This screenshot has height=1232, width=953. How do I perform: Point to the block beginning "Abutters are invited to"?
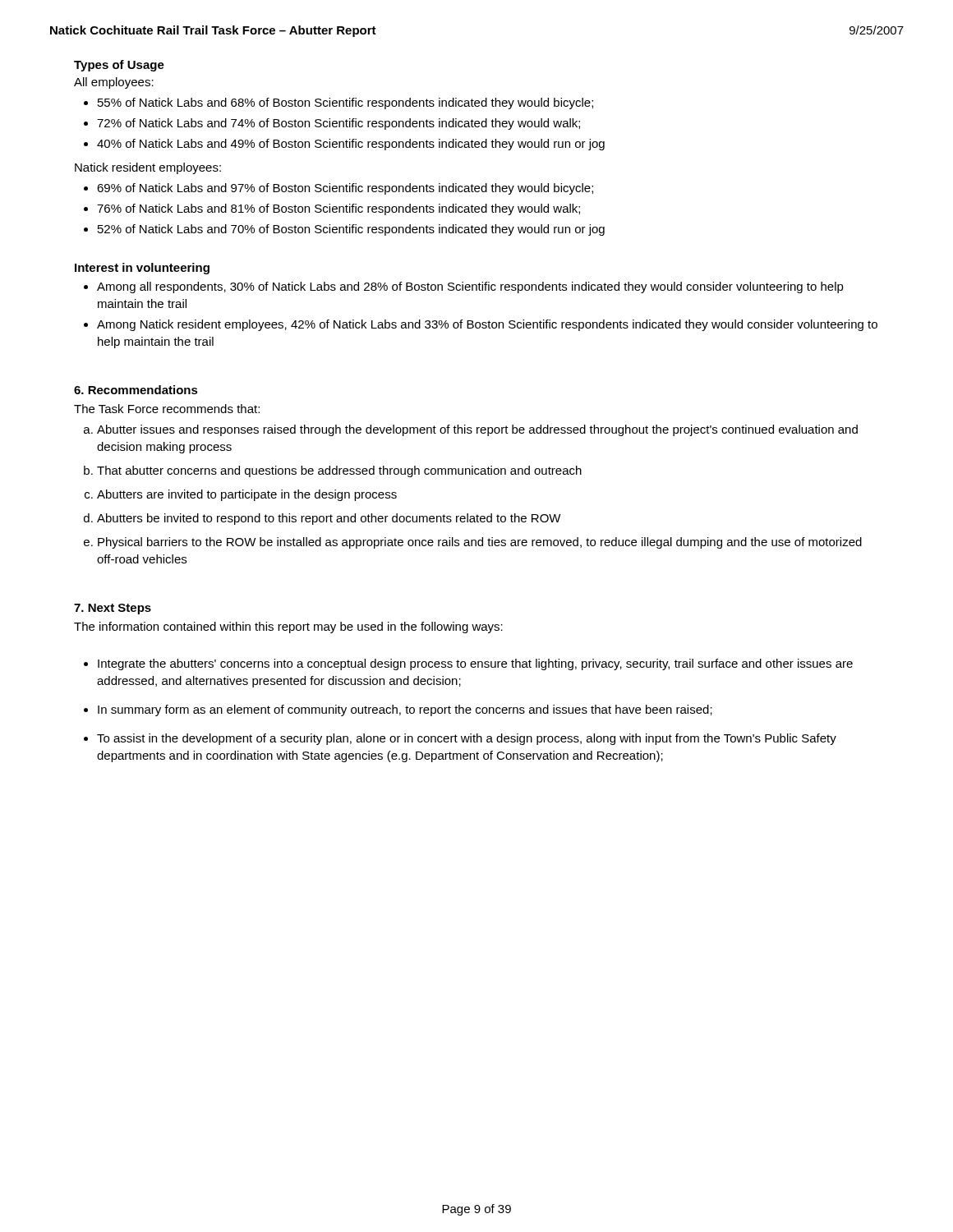pos(247,494)
